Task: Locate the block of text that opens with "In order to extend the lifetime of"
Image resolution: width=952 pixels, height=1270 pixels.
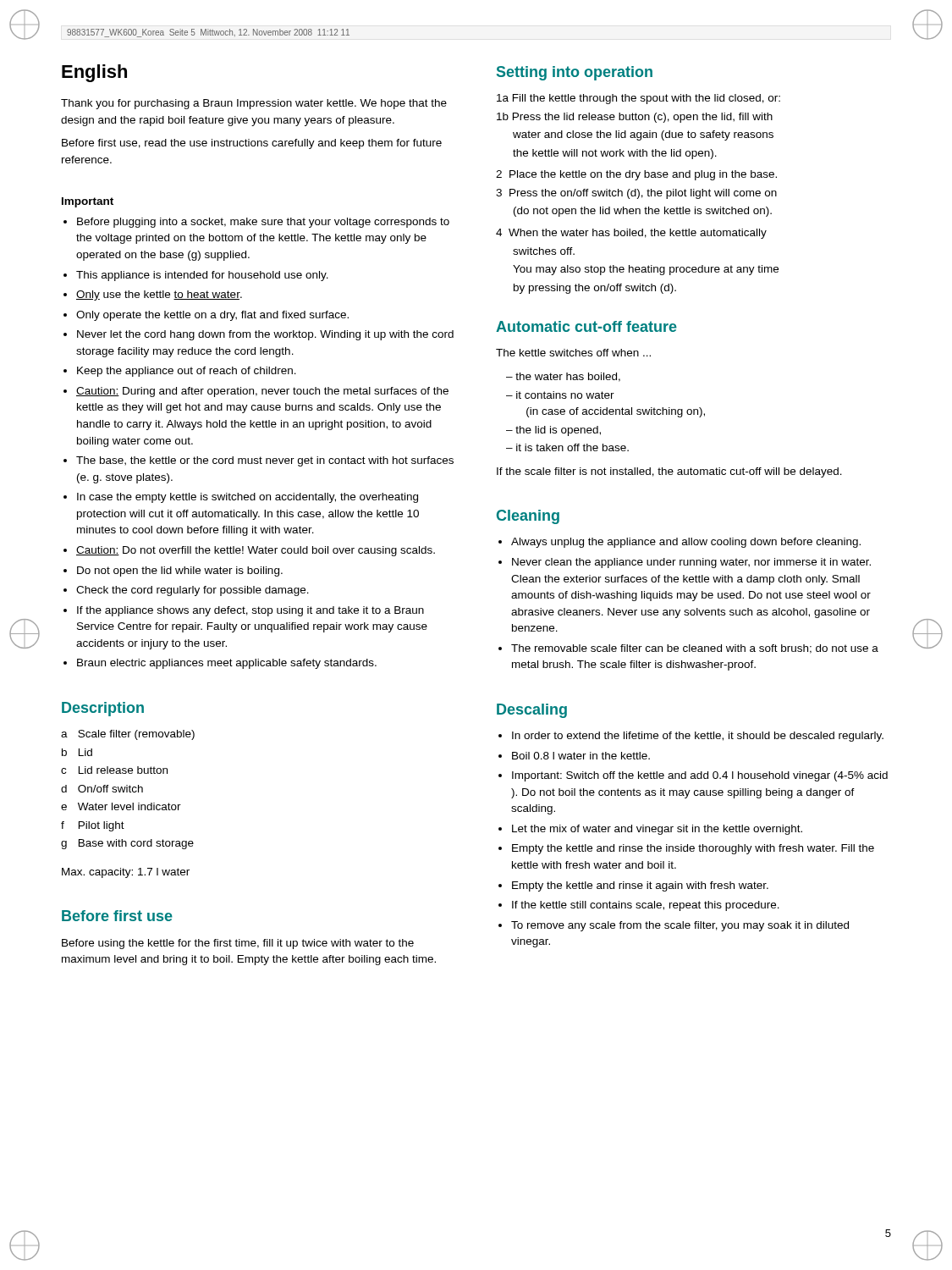Action: pos(702,736)
